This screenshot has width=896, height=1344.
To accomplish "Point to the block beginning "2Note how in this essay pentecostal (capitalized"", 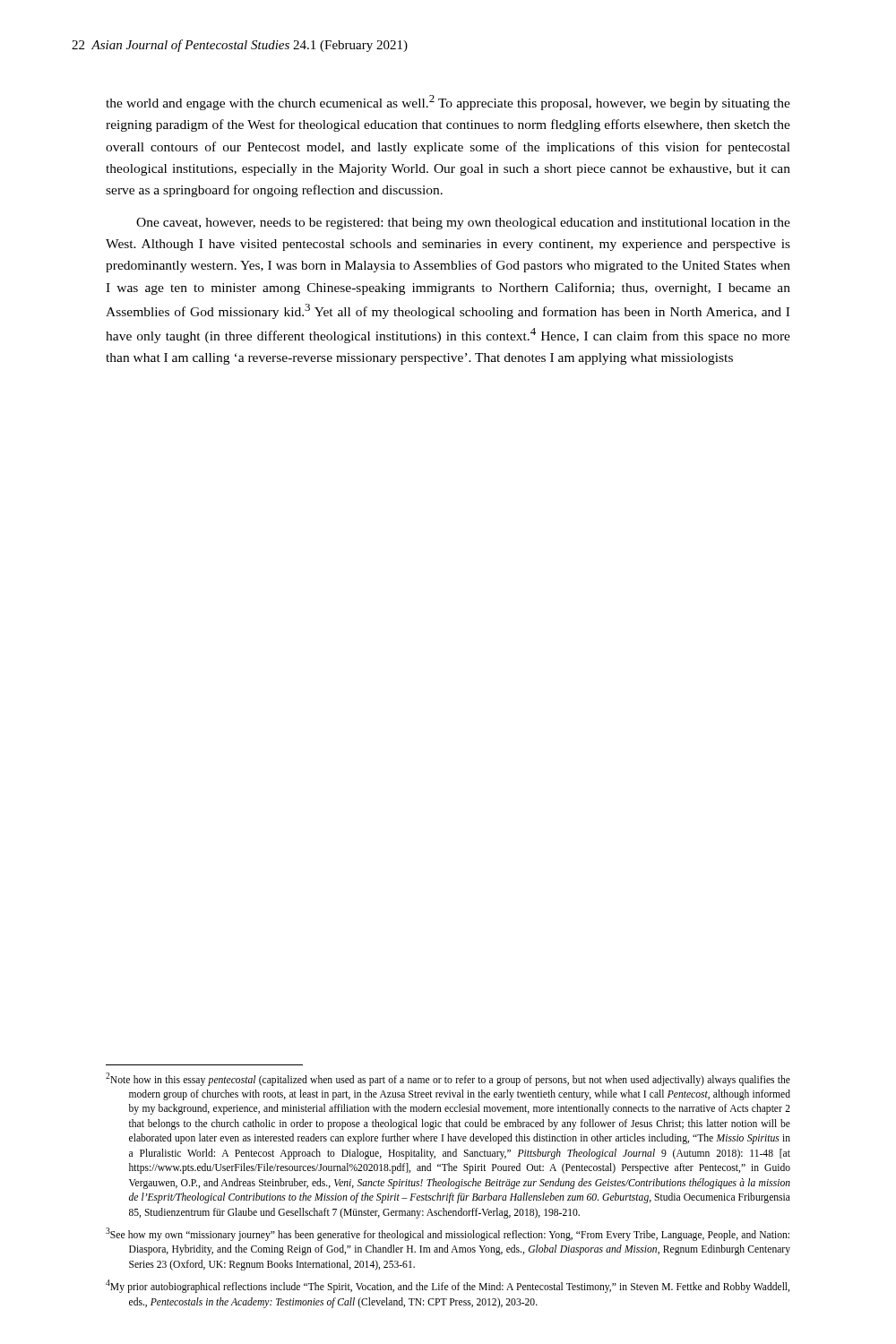I will point(448,1145).
